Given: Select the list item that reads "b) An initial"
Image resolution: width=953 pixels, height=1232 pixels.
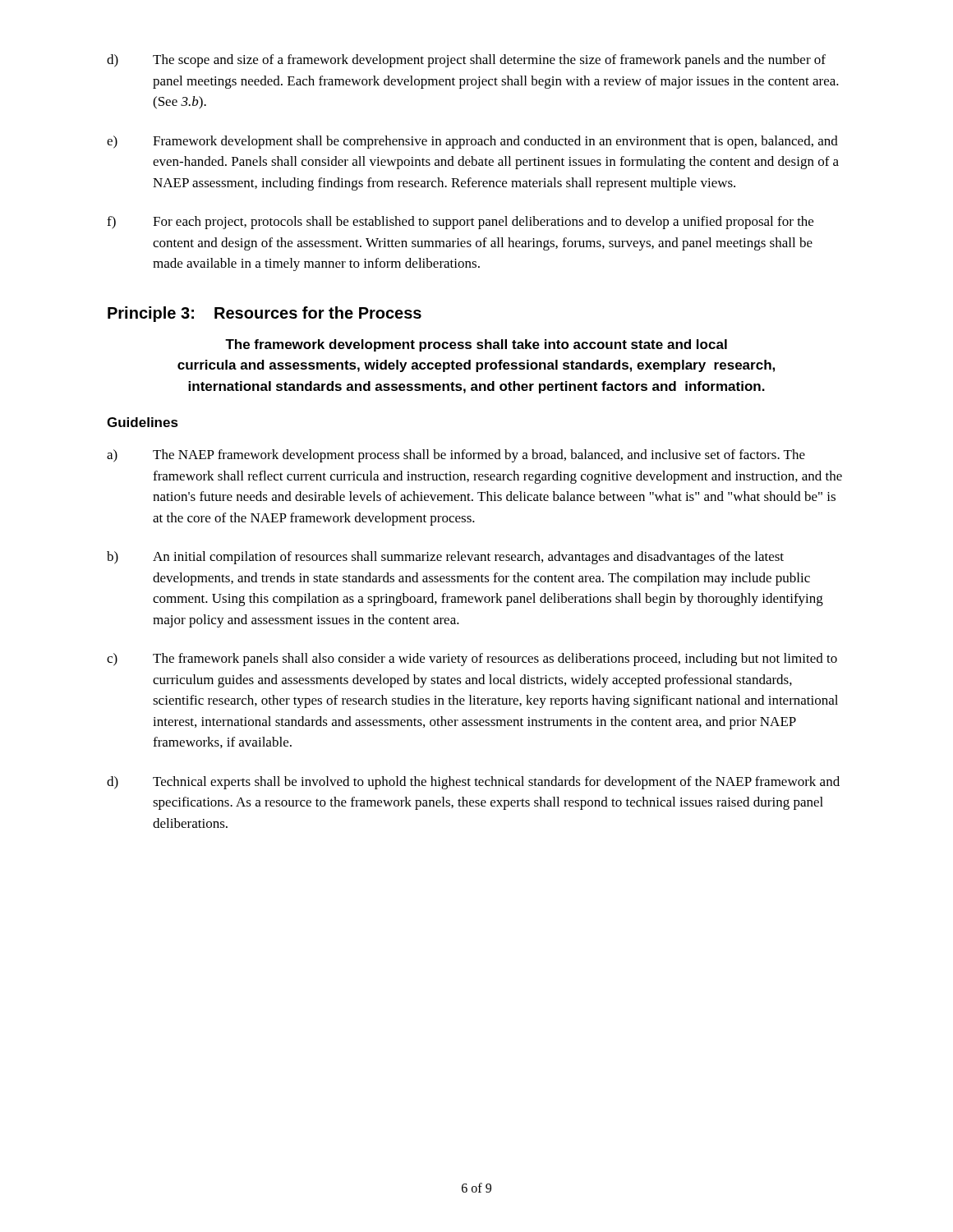Looking at the screenshot, I should 476,588.
